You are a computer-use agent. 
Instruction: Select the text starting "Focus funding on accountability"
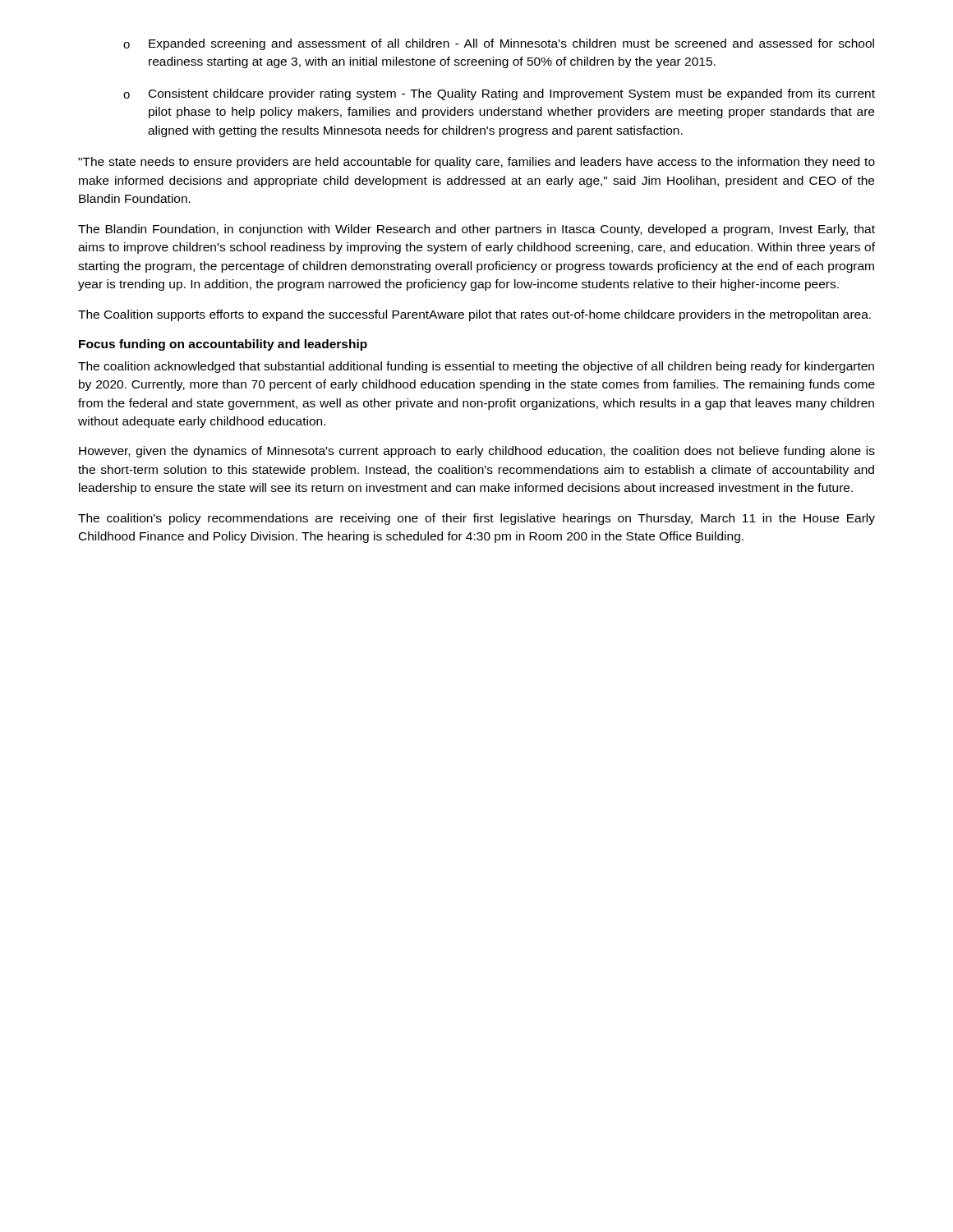[223, 344]
